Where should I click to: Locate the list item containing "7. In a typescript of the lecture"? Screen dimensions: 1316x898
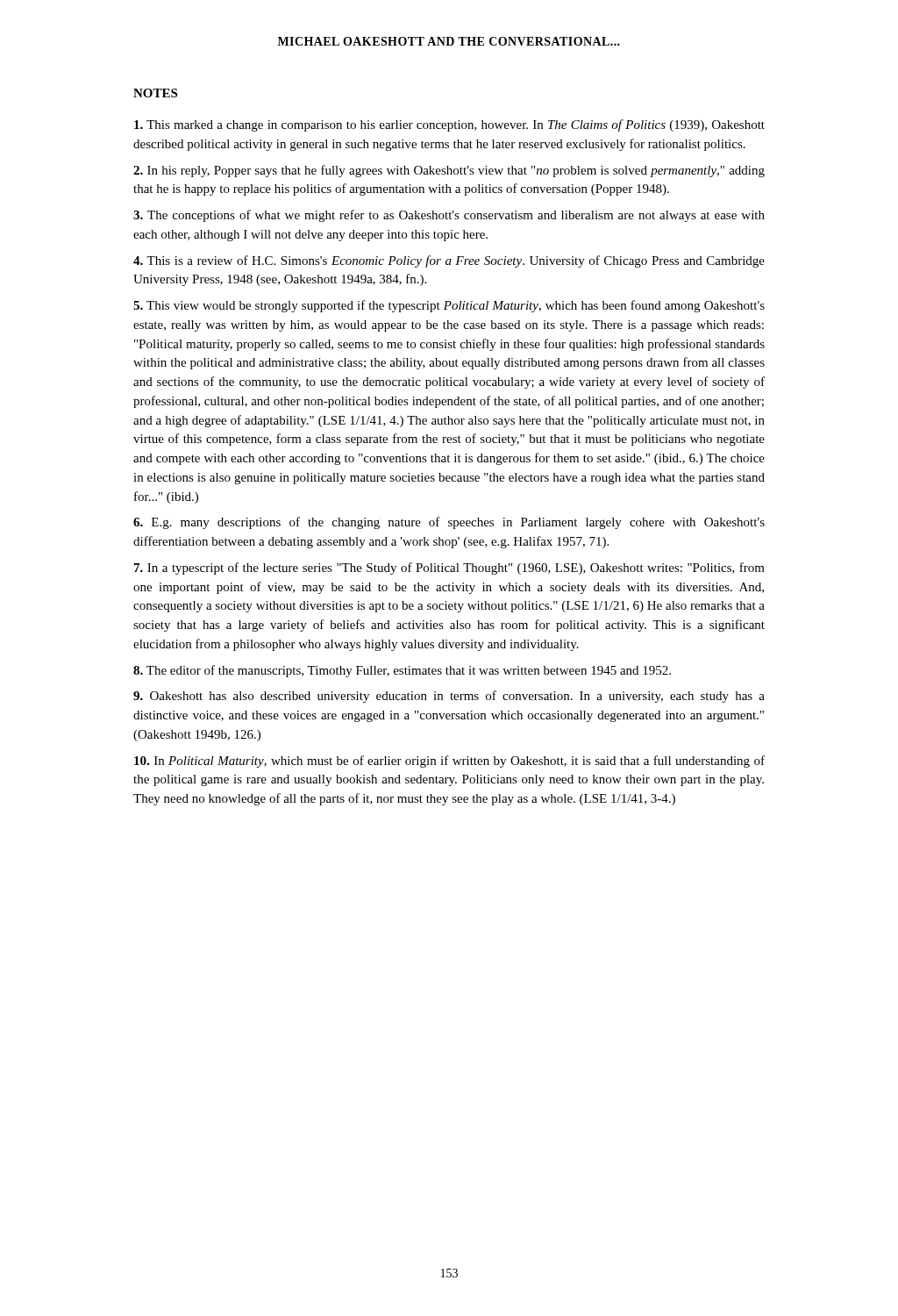[449, 606]
